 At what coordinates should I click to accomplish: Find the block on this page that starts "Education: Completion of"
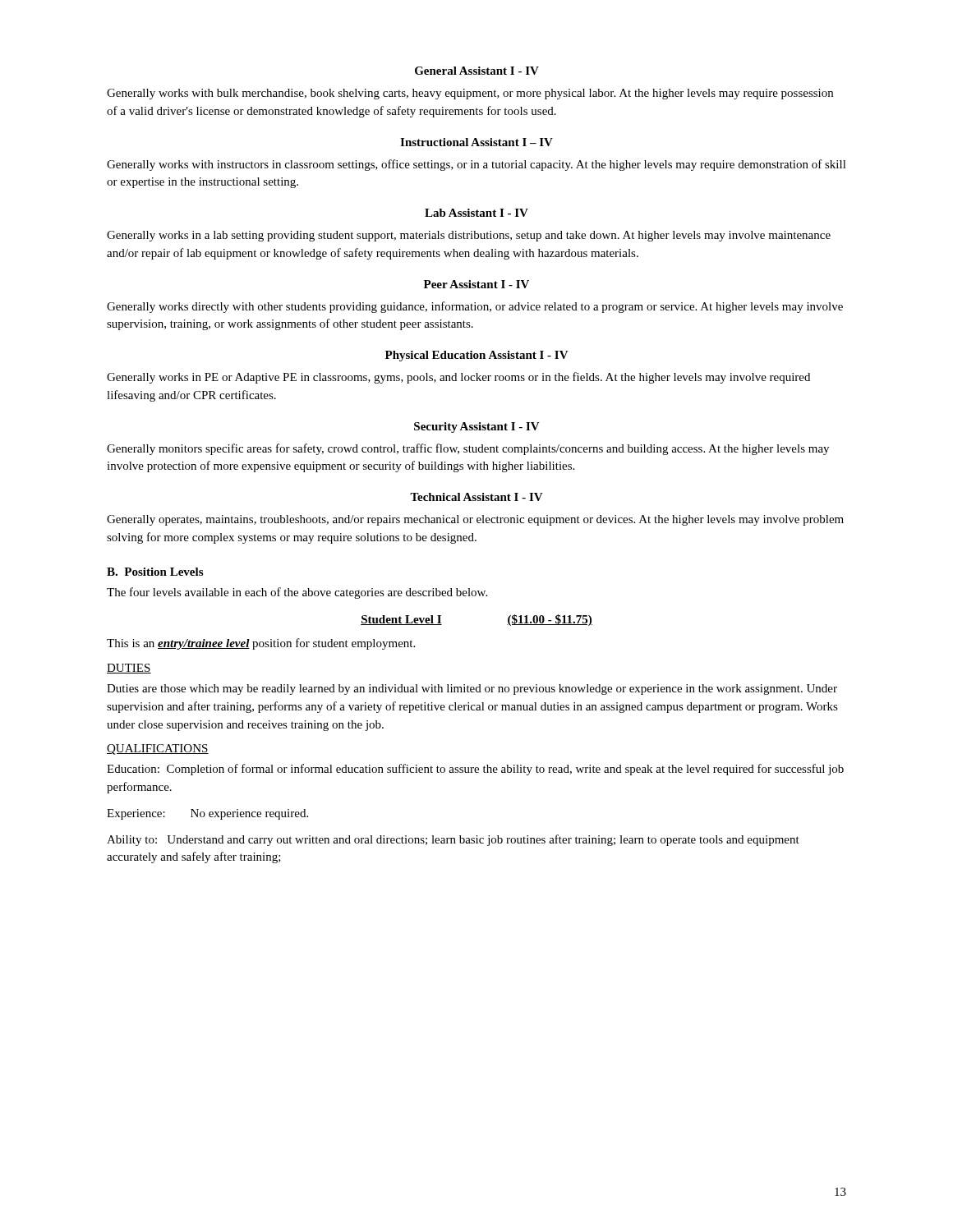click(x=475, y=778)
